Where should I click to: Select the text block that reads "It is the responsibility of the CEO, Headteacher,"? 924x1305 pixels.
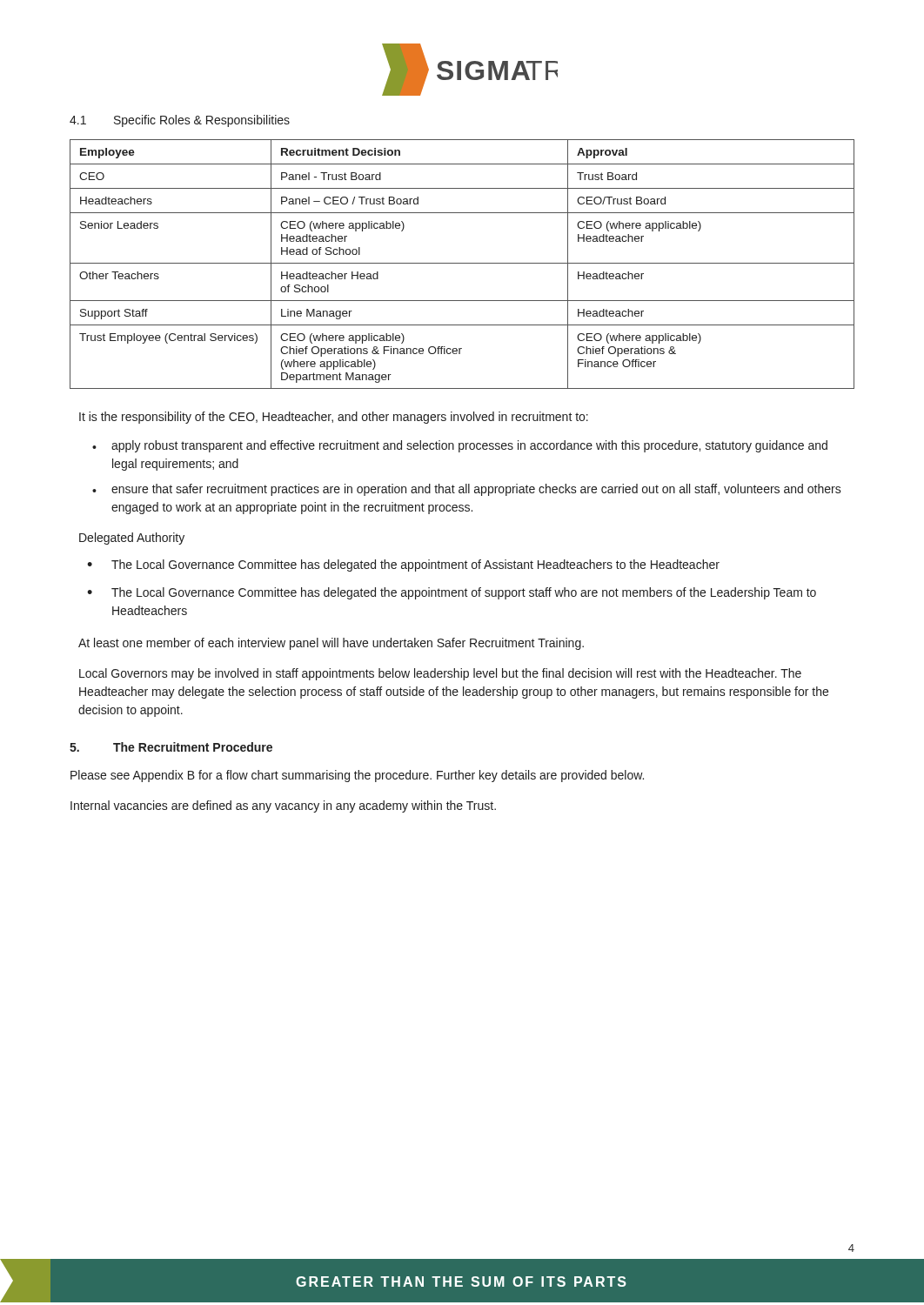click(334, 417)
